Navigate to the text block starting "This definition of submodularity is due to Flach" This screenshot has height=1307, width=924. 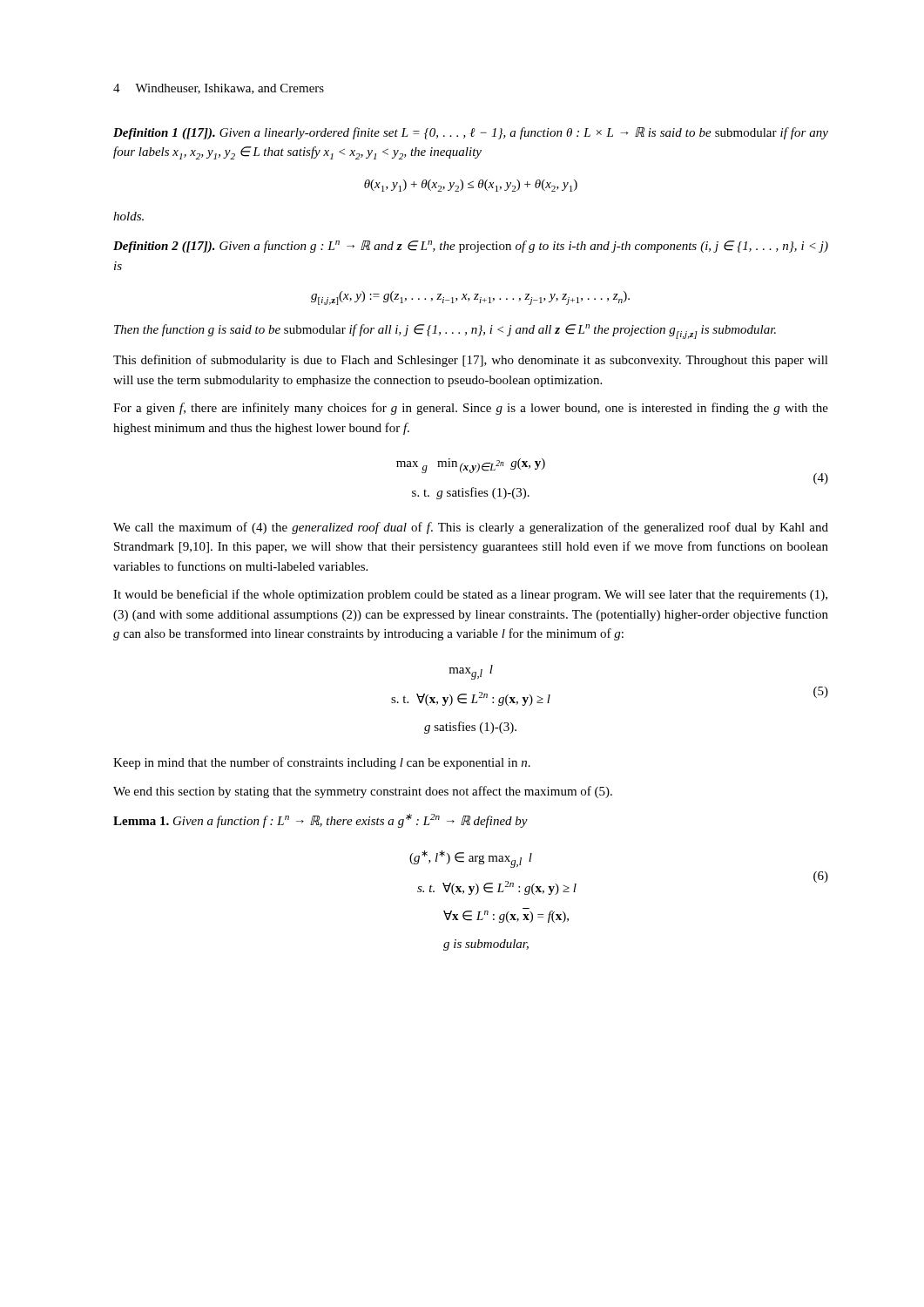pyautogui.click(x=471, y=370)
